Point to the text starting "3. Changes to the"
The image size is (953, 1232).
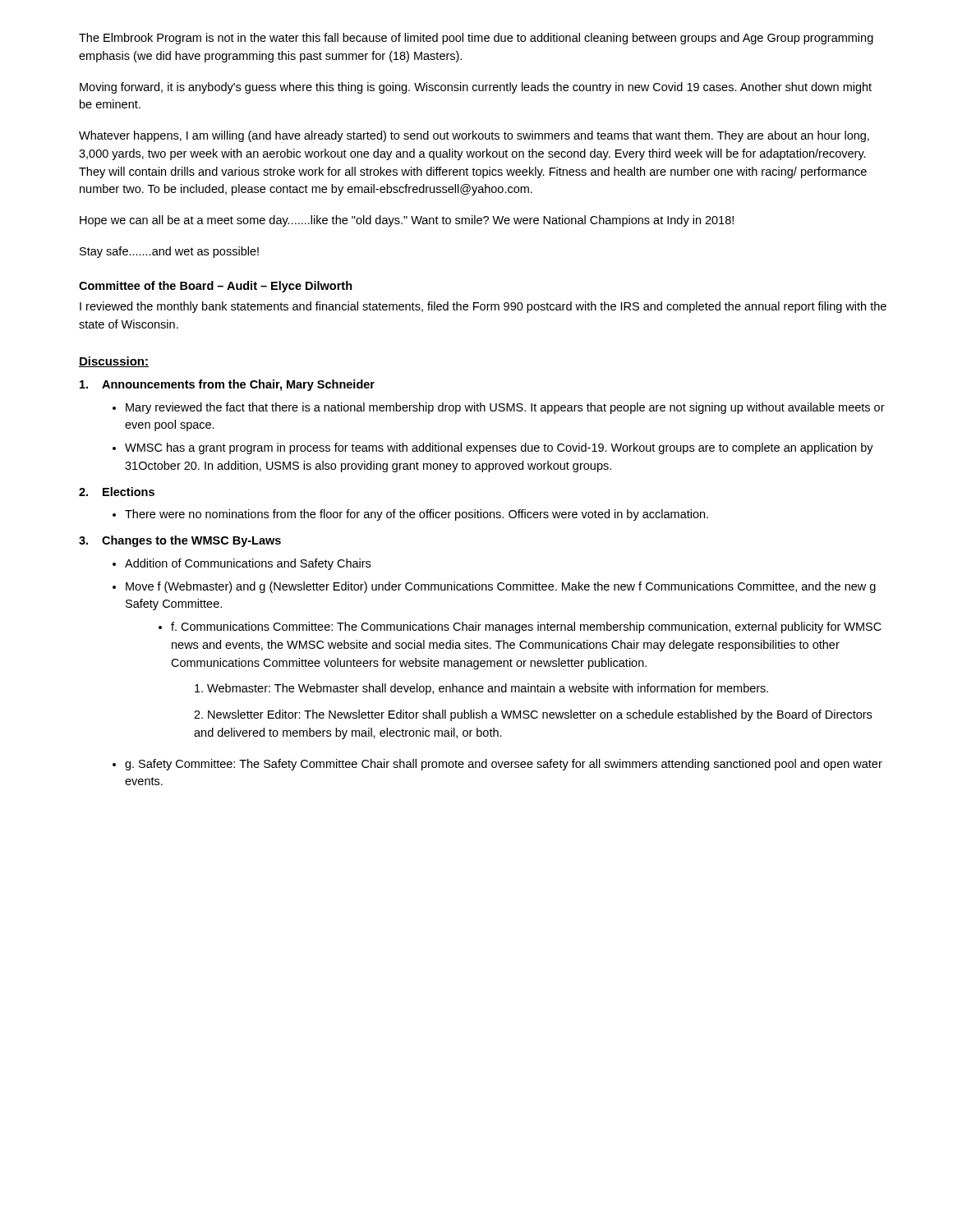tap(180, 541)
